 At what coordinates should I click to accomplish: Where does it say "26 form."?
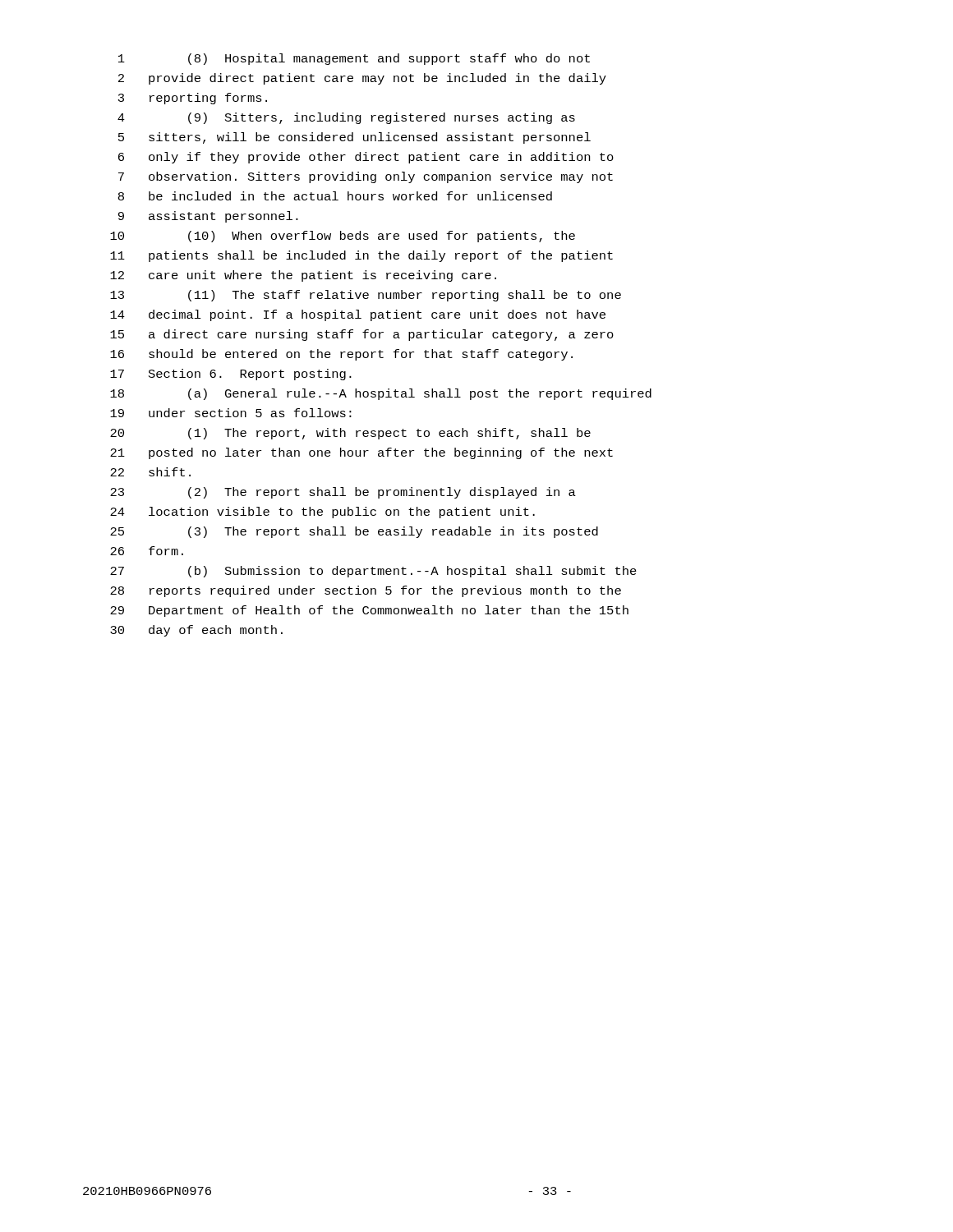tap(147, 551)
